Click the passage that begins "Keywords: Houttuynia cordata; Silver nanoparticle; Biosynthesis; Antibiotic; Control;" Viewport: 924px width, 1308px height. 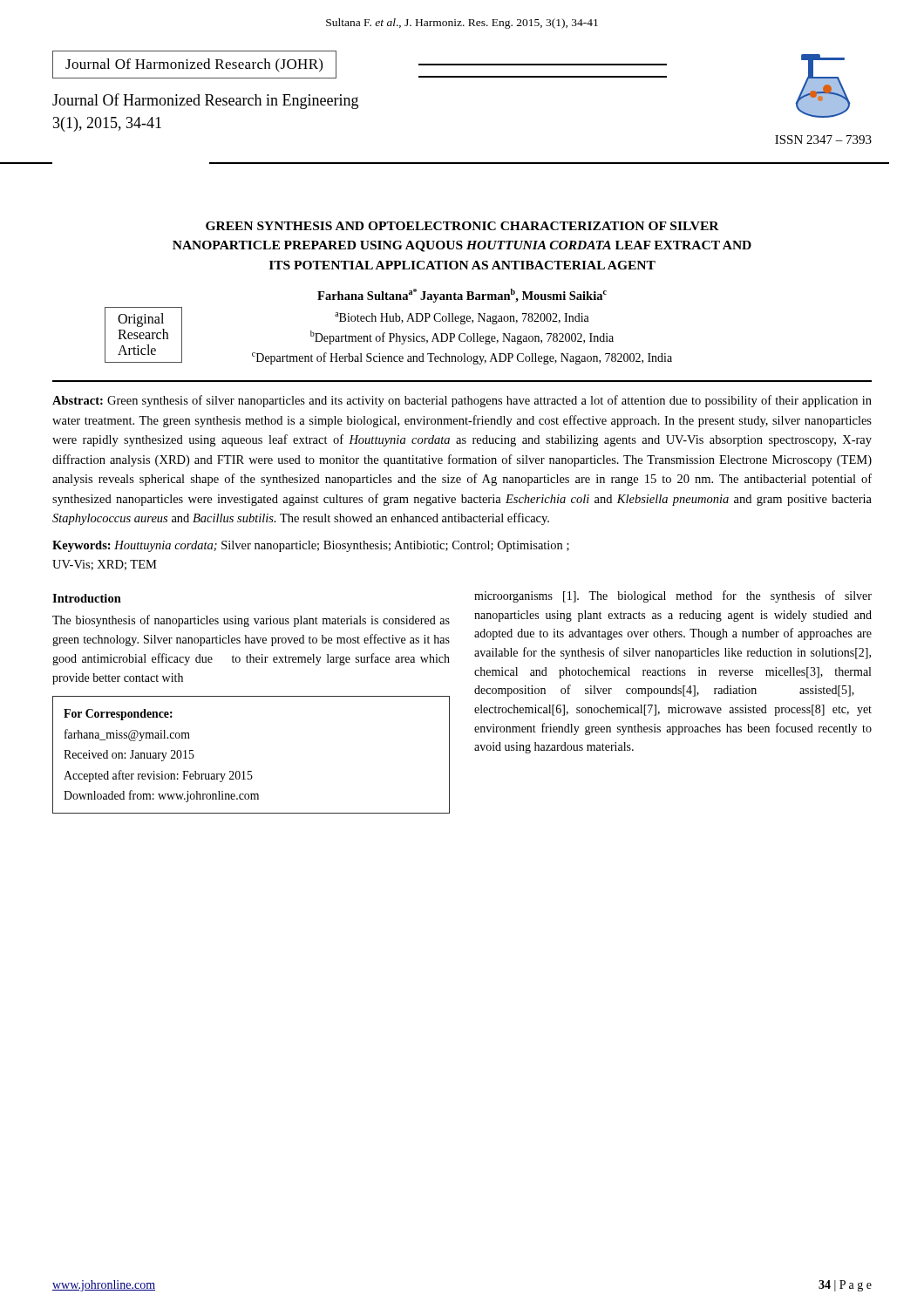pos(311,555)
